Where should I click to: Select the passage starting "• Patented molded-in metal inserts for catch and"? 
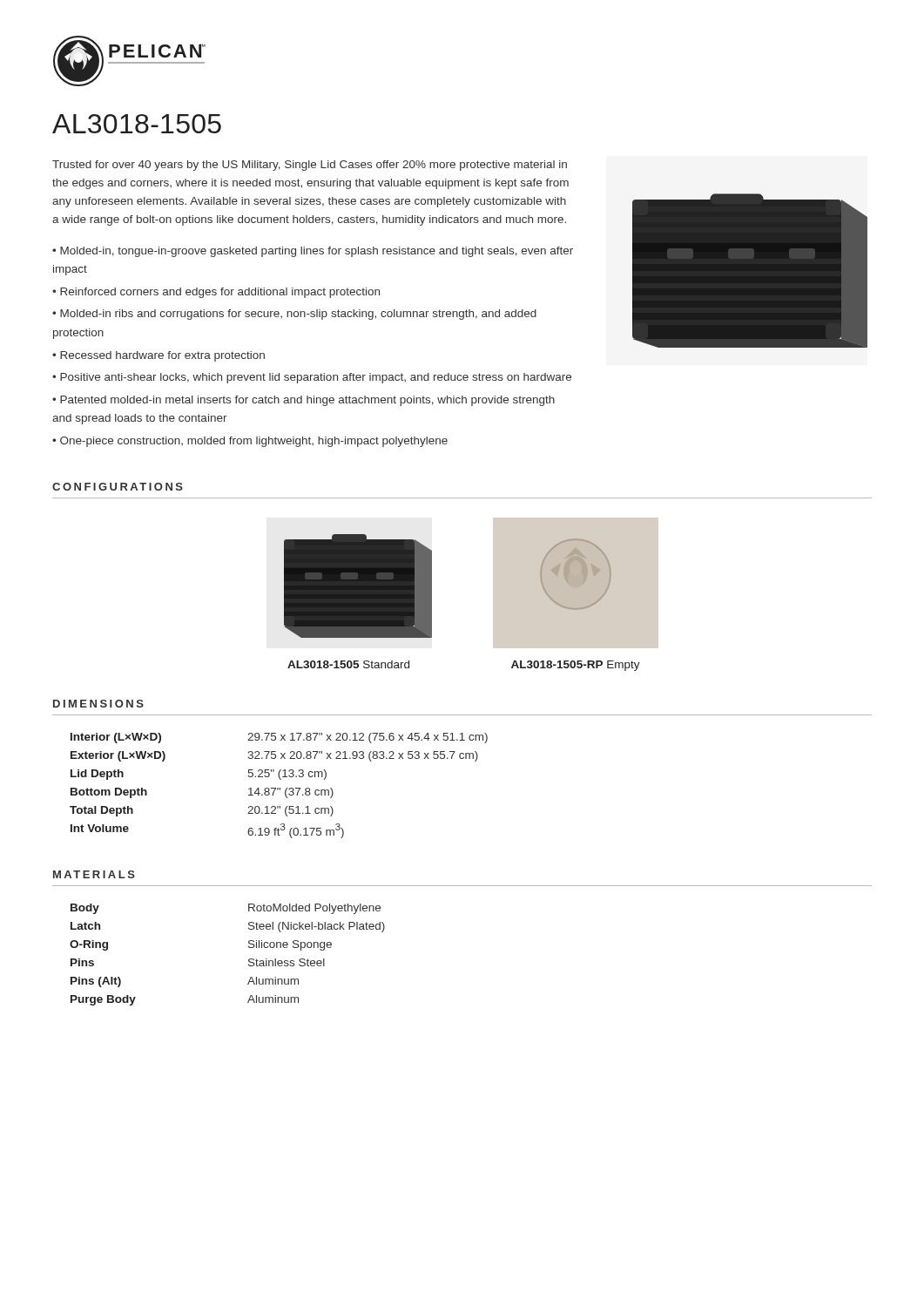304,409
